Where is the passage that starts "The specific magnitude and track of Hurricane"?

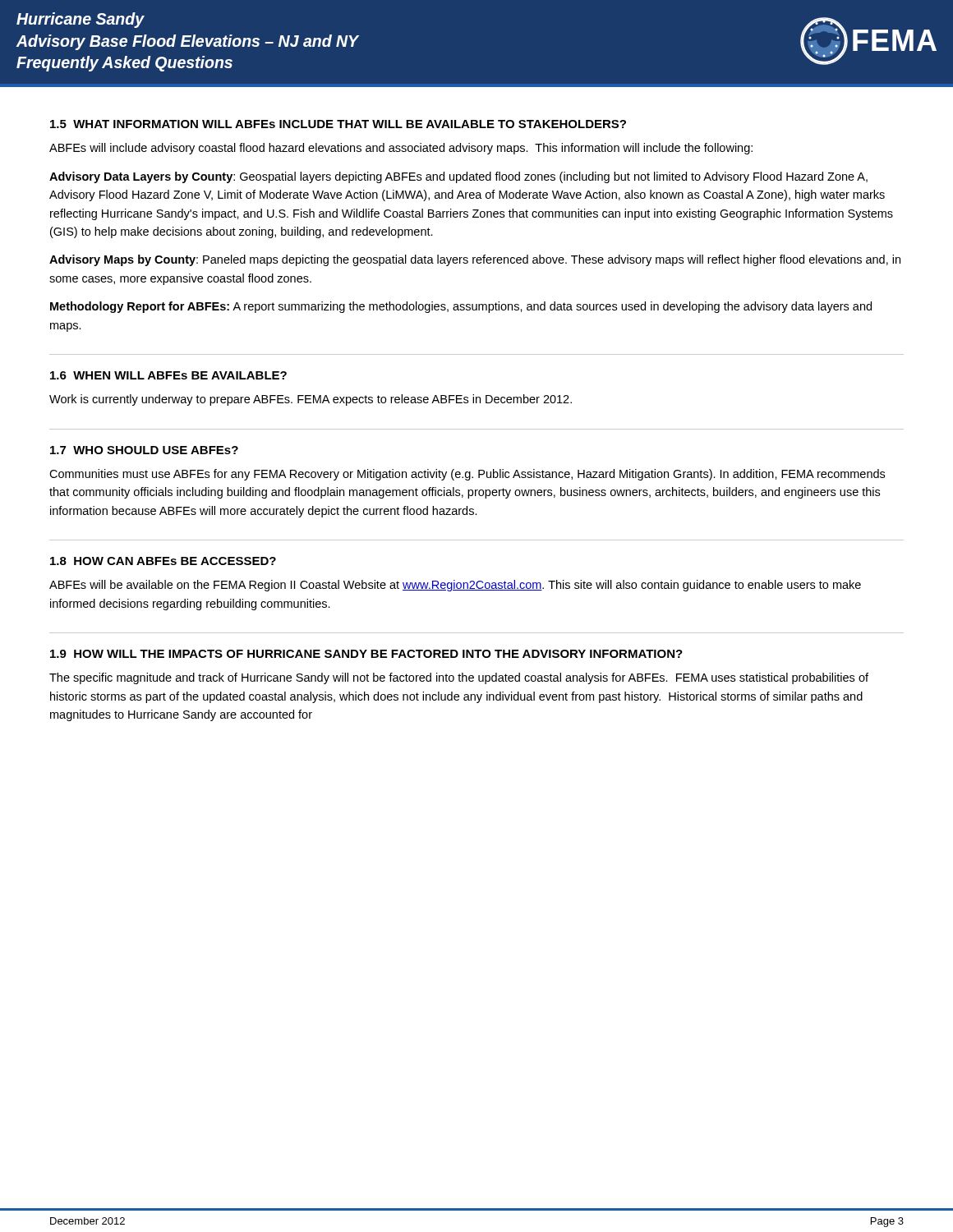coord(459,696)
